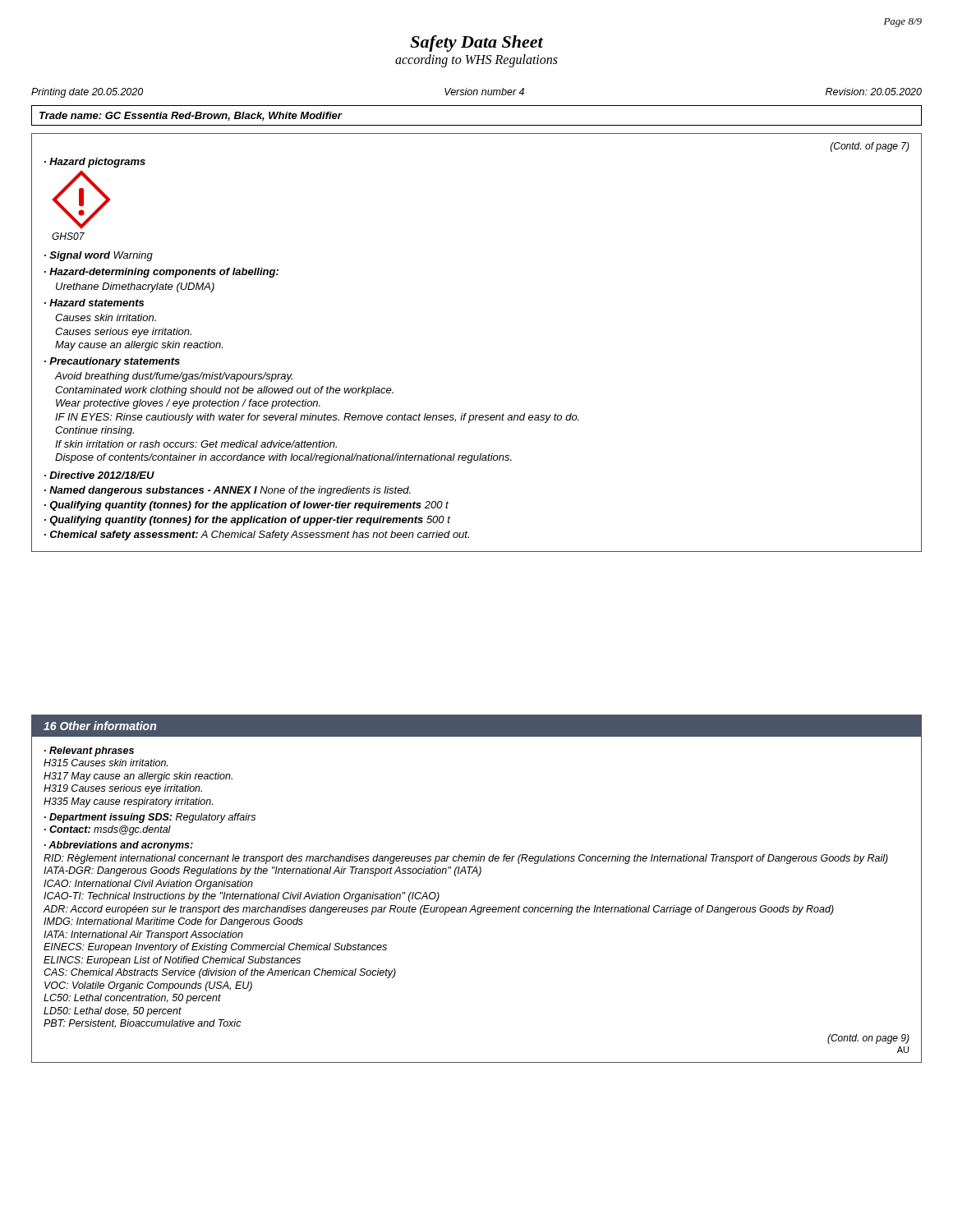Find the illustration
Image resolution: width=953 pixels, height=1232 pixels.
[481, 206]
